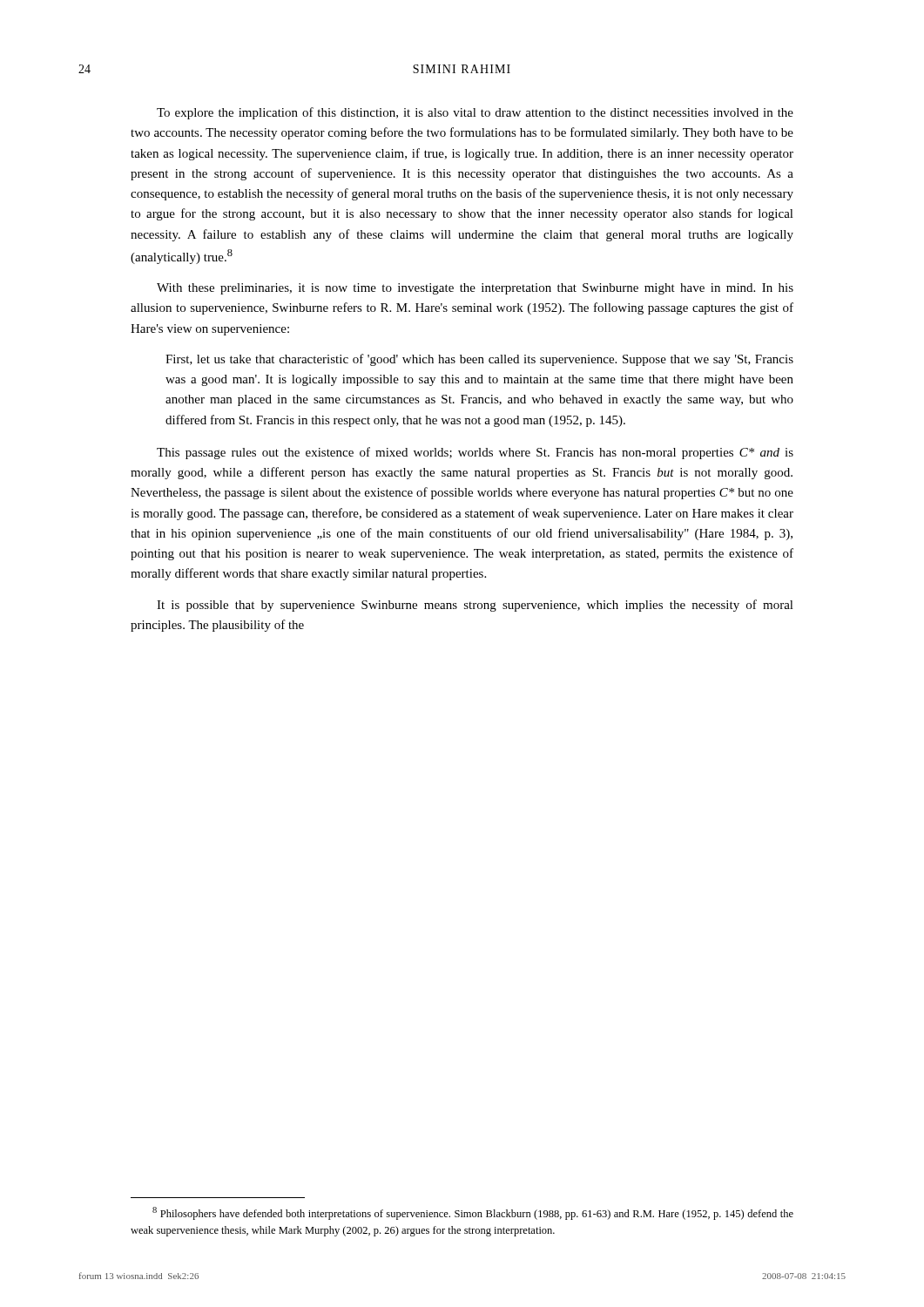This screenshot has width=924, height=1307.
Task: Locate the block of text that opens with "It is possible that by supervenience Swinburne means"
Action: (x=462, y=614)
